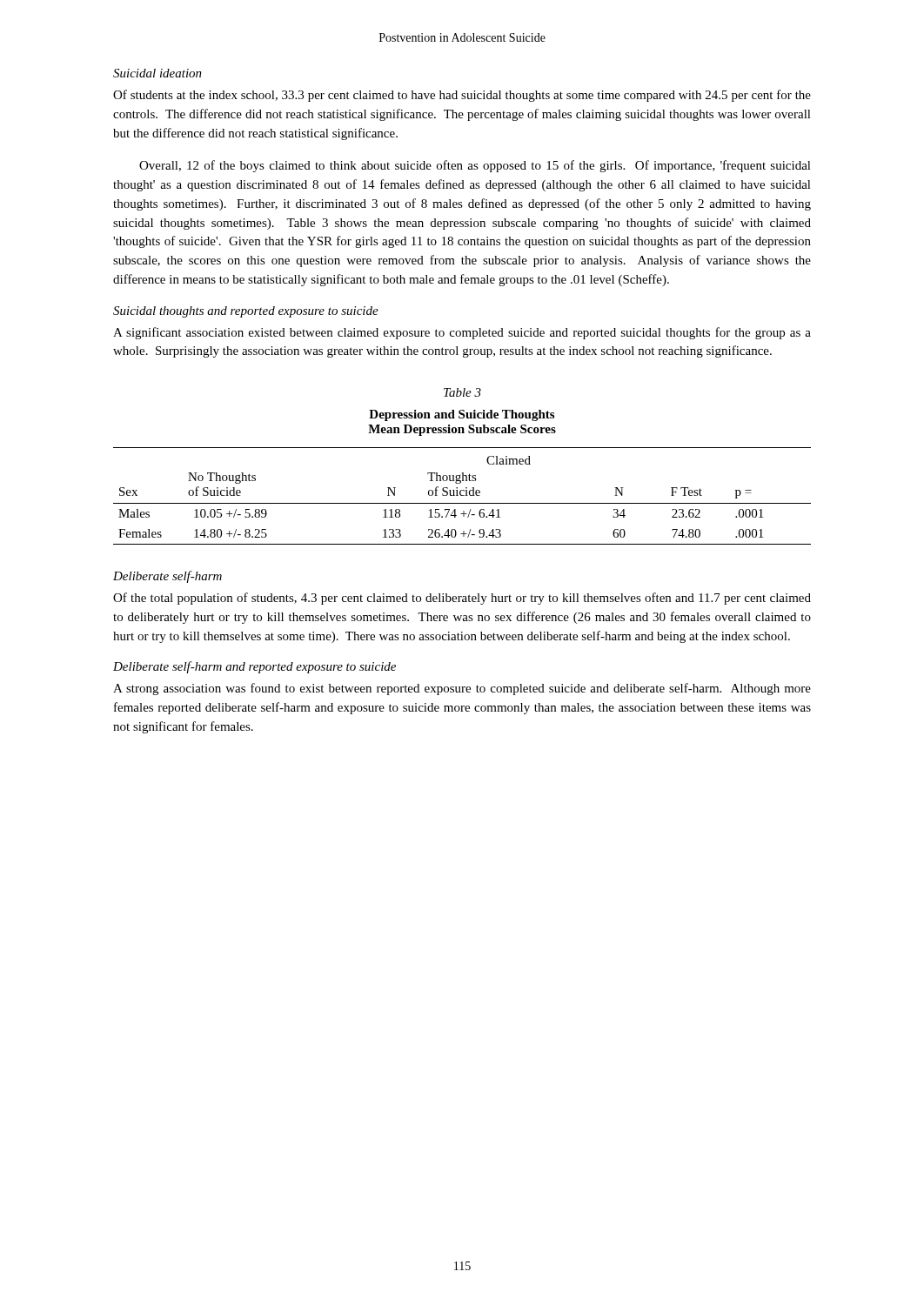
Task: Select the caption that says "Table 3"
Action: point(462,392)
